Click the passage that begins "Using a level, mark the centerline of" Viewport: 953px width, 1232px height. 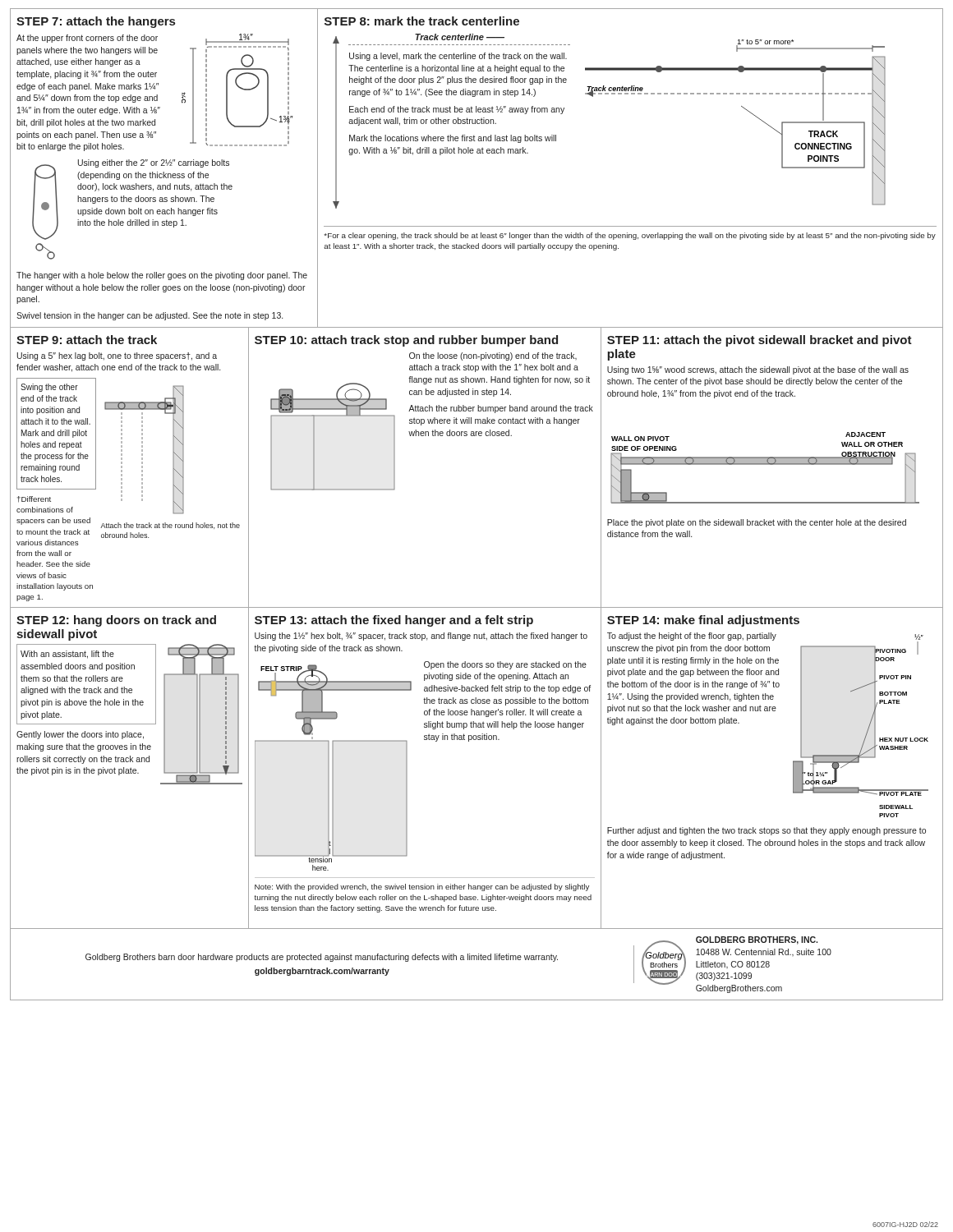tap(458, 74)
